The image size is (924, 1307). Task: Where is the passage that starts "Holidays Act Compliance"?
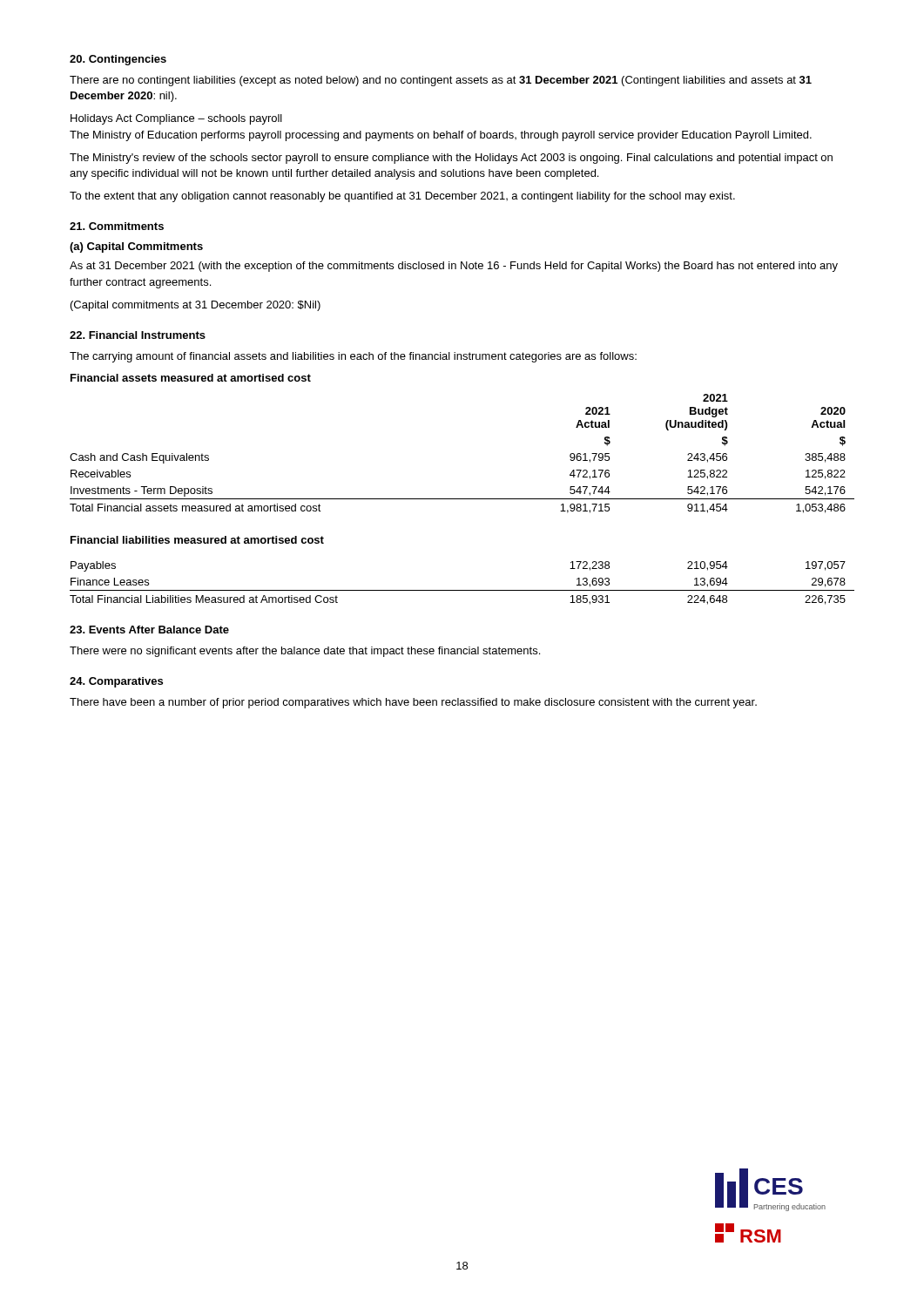pos(462,127)
